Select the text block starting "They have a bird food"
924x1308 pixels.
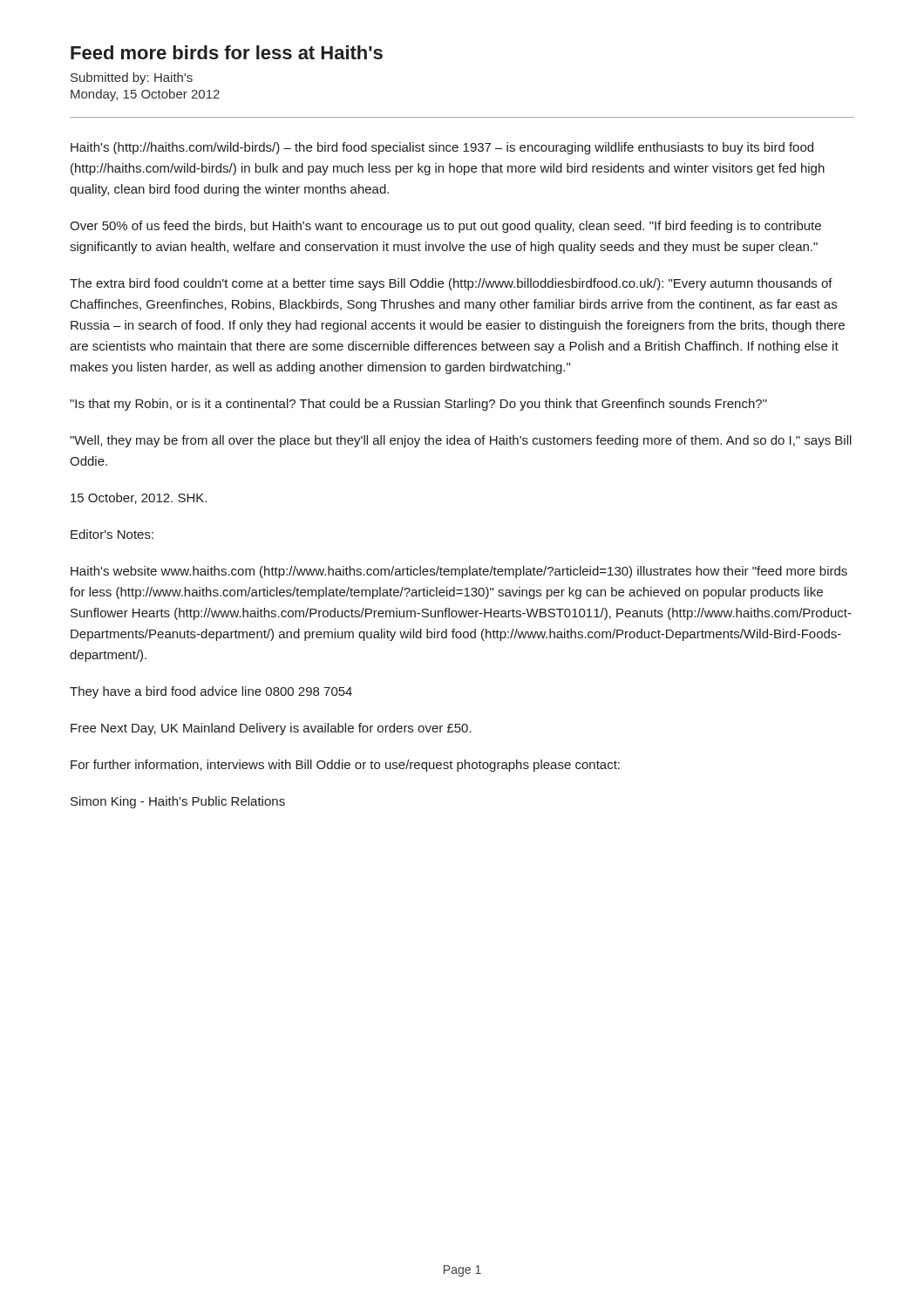(x=211, y=691)
